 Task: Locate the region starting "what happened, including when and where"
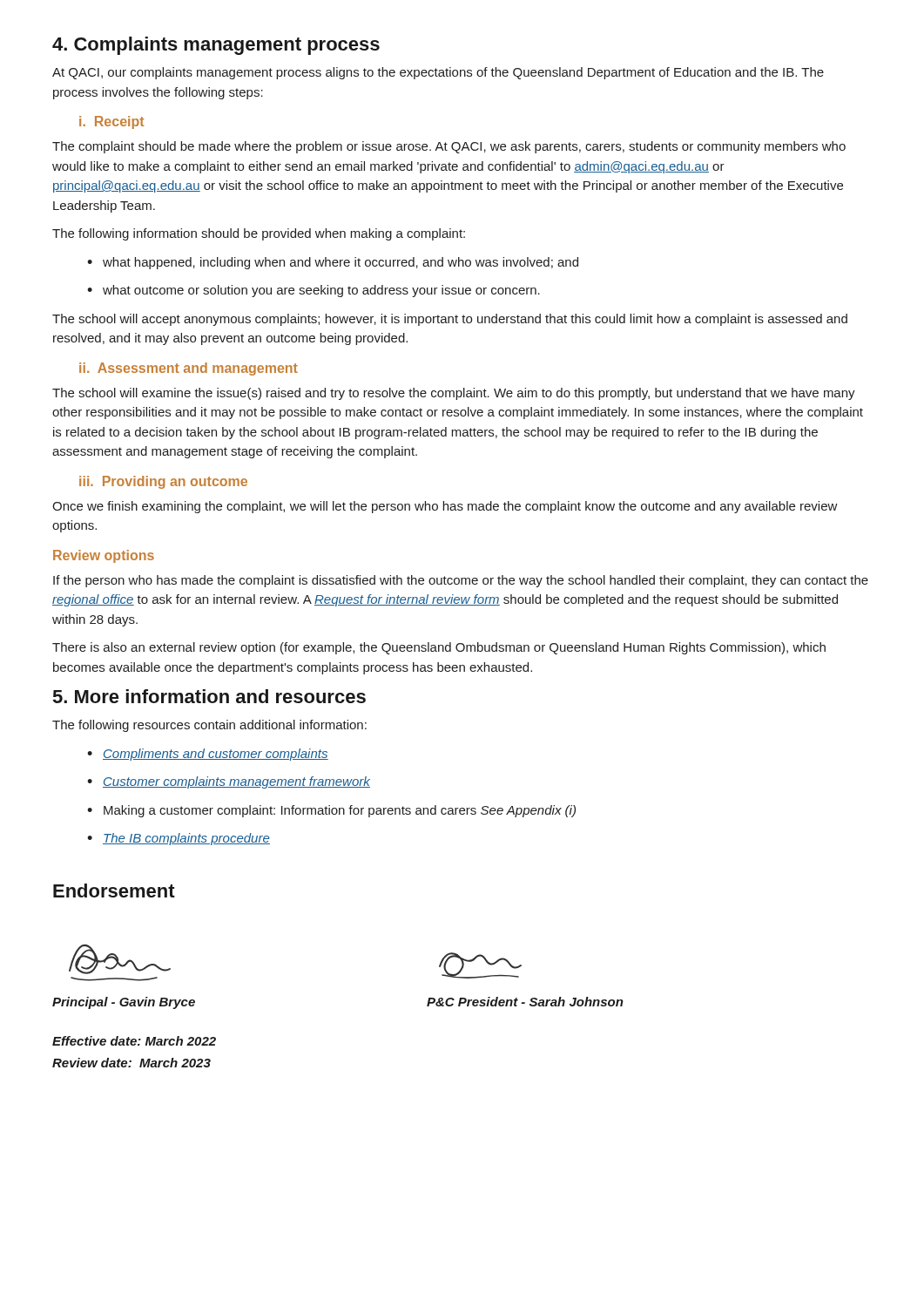coord(479,262)
